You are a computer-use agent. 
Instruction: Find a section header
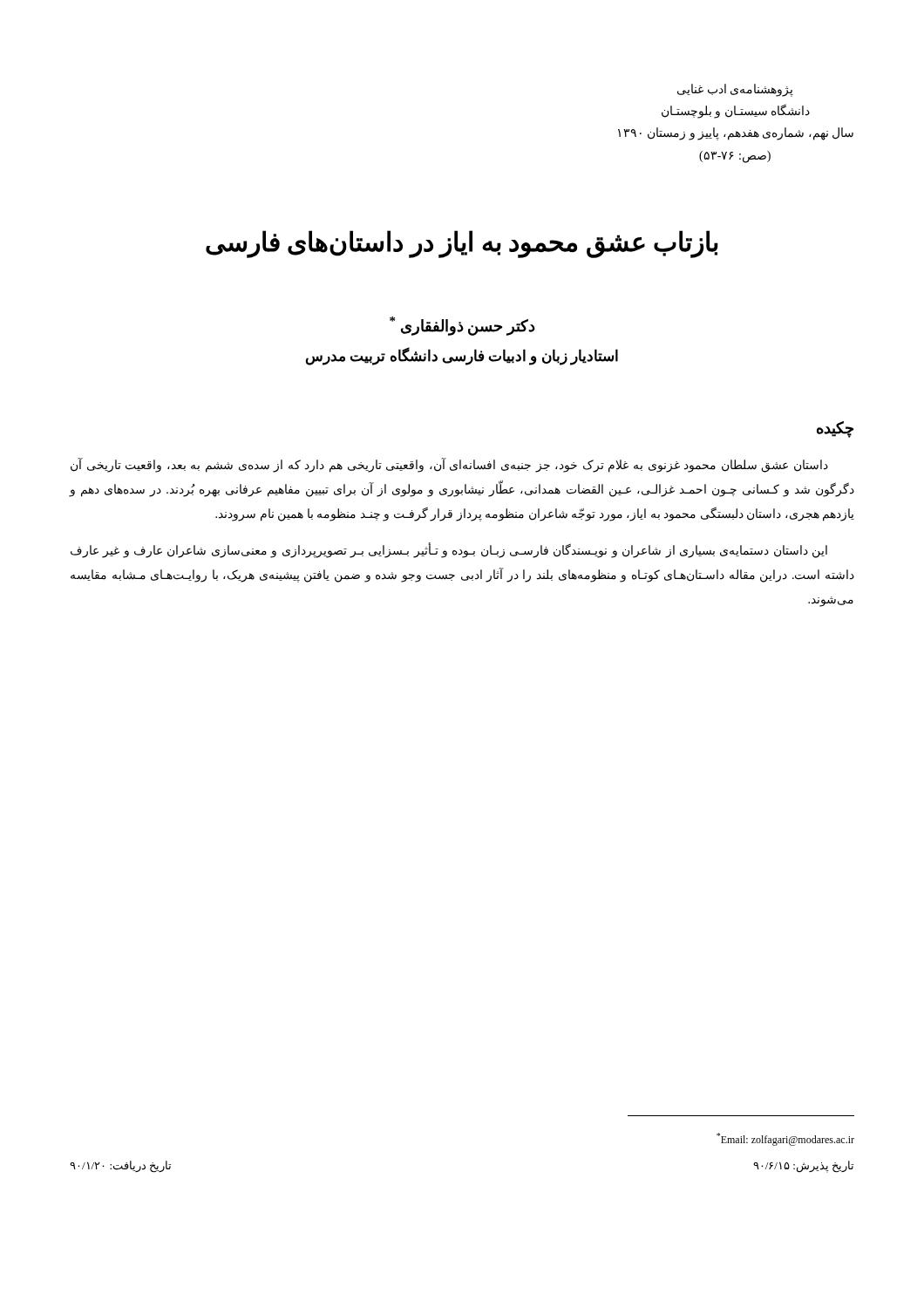[835, 428]
